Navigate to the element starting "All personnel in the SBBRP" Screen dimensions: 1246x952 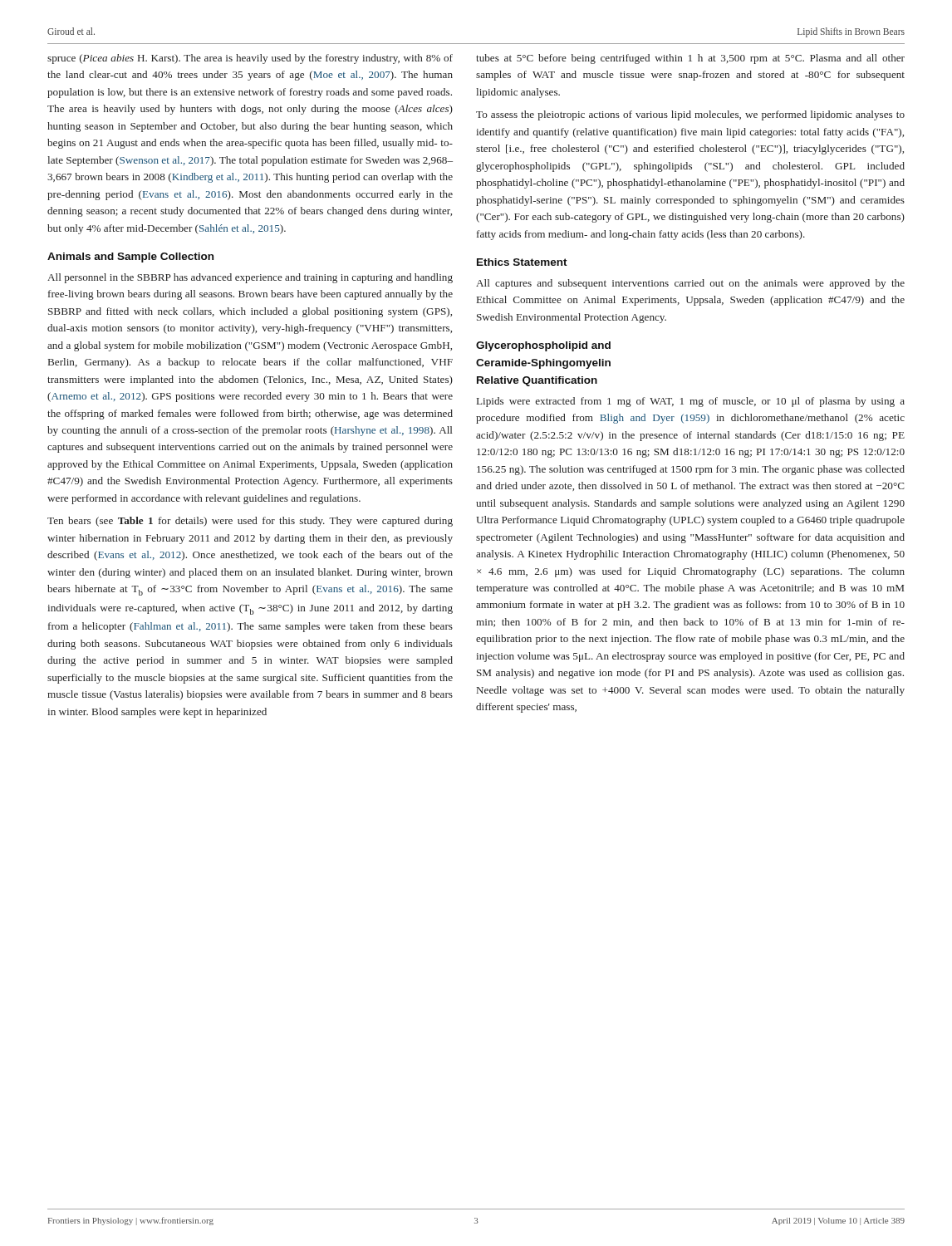[x=250, y=495]
